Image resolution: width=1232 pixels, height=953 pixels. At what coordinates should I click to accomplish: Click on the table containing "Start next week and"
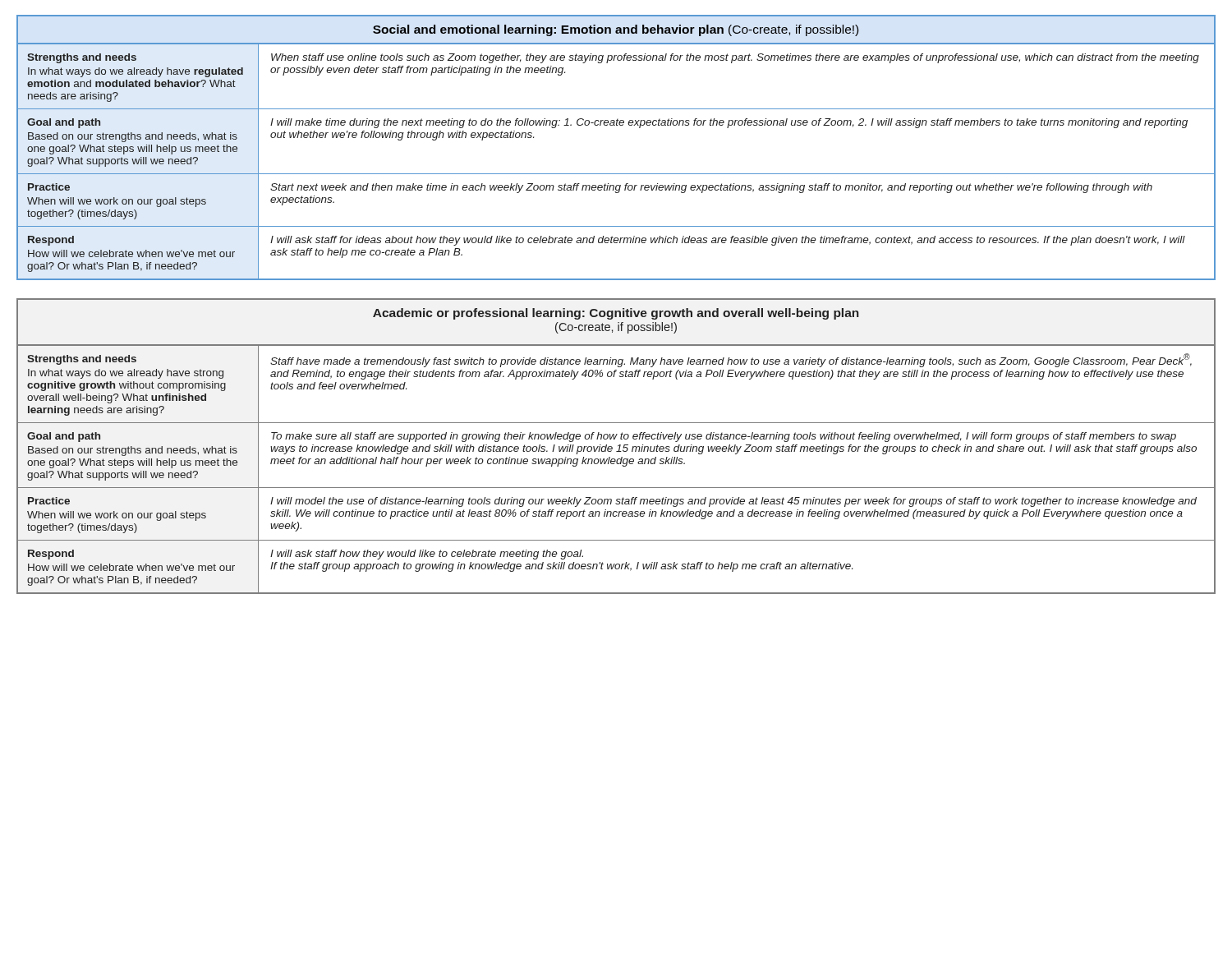click(x=616, y=147)
